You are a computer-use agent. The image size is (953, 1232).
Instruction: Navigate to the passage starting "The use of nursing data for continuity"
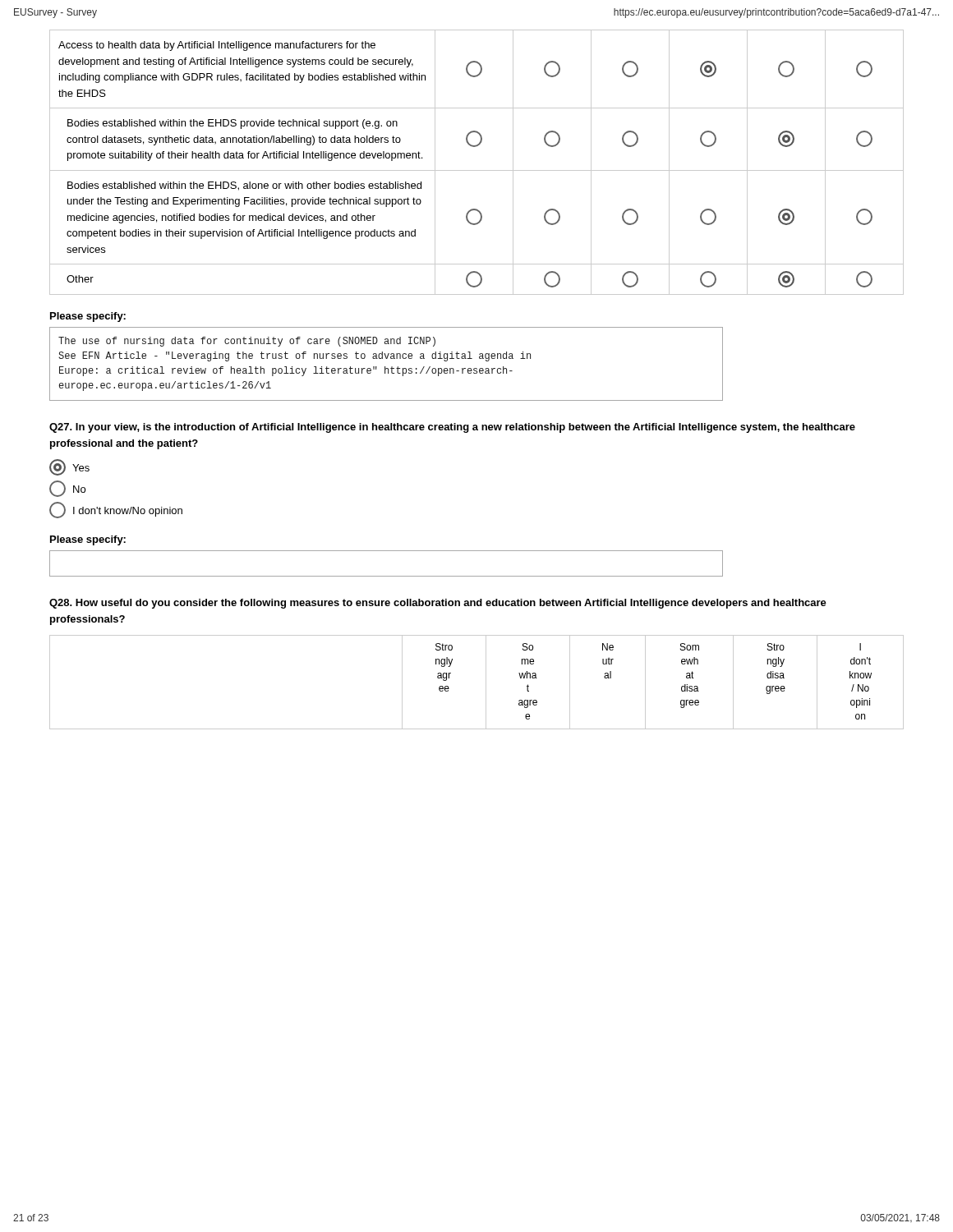tap(386, 364)
